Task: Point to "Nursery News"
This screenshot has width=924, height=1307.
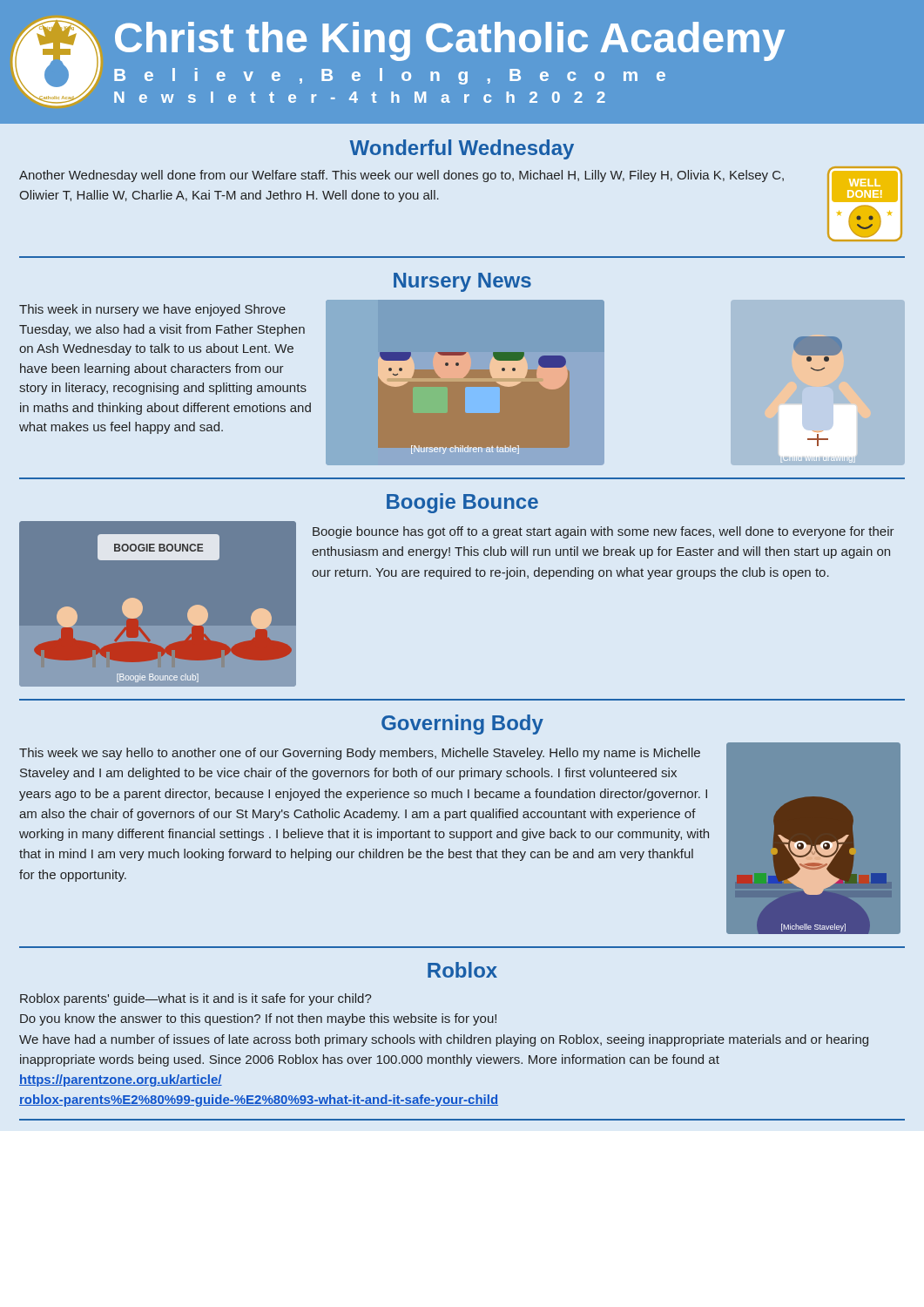Action: pos(462,280)
